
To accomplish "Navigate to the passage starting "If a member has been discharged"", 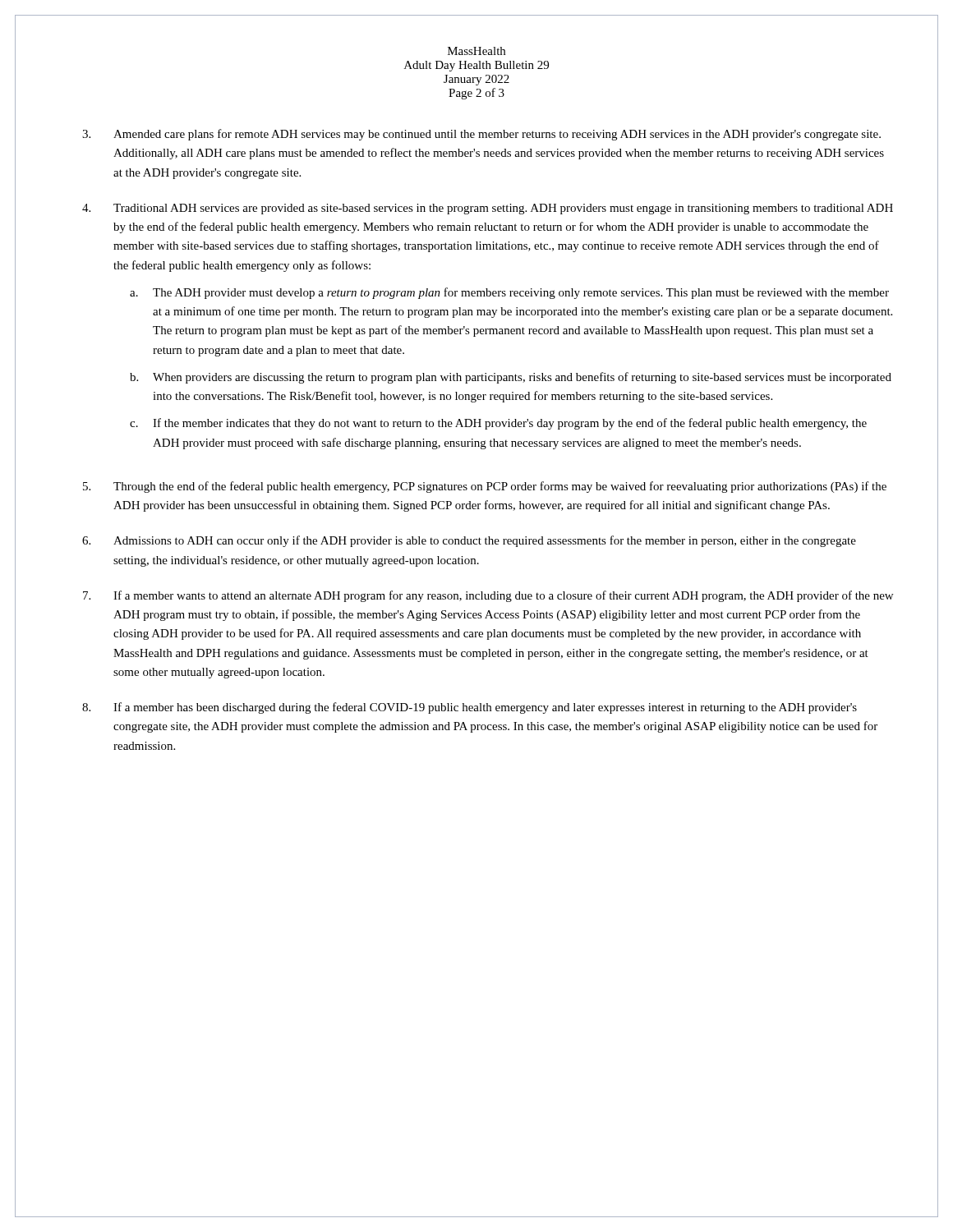I will (504, 727).
